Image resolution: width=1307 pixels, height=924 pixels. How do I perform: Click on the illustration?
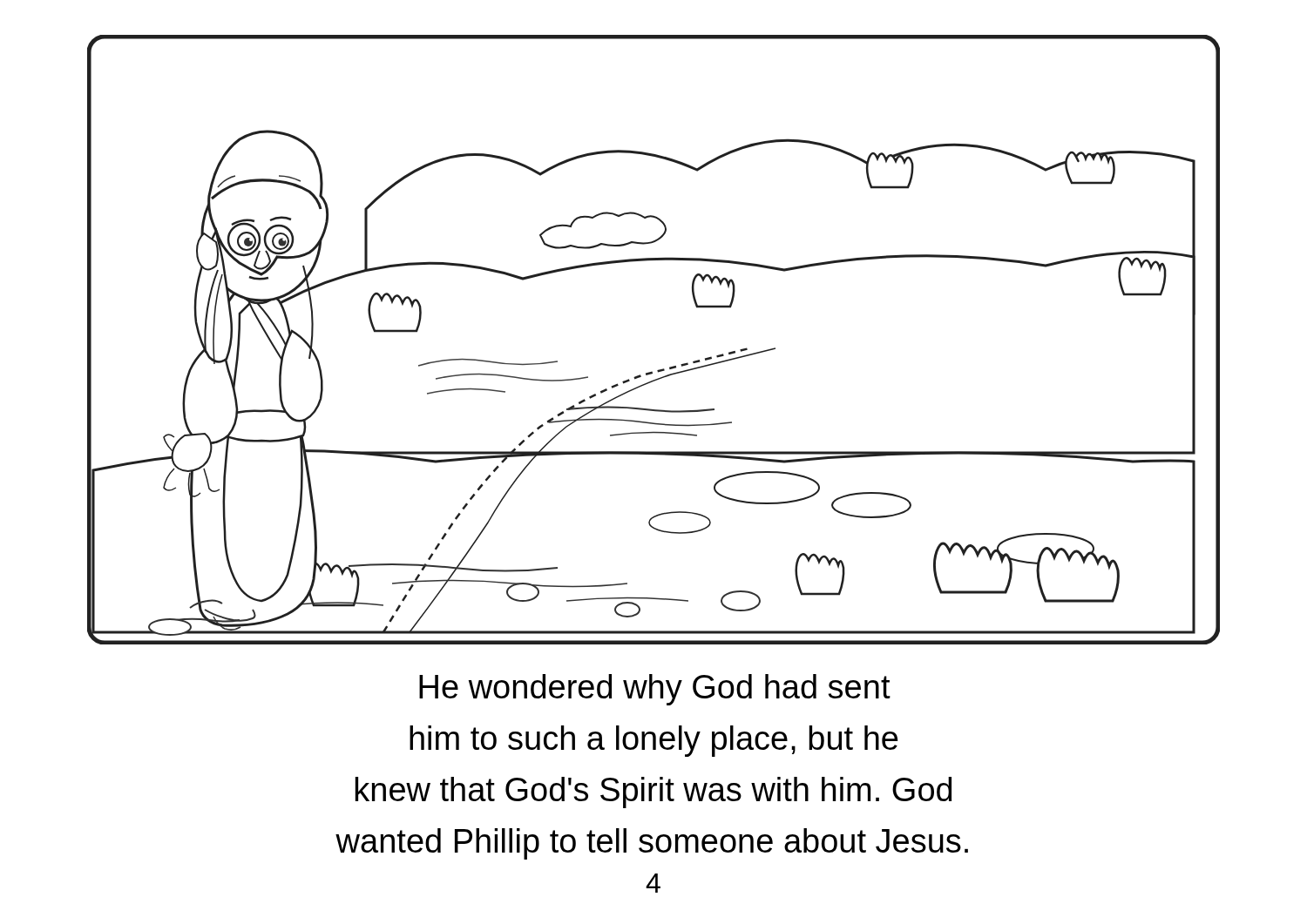(654, 340)
